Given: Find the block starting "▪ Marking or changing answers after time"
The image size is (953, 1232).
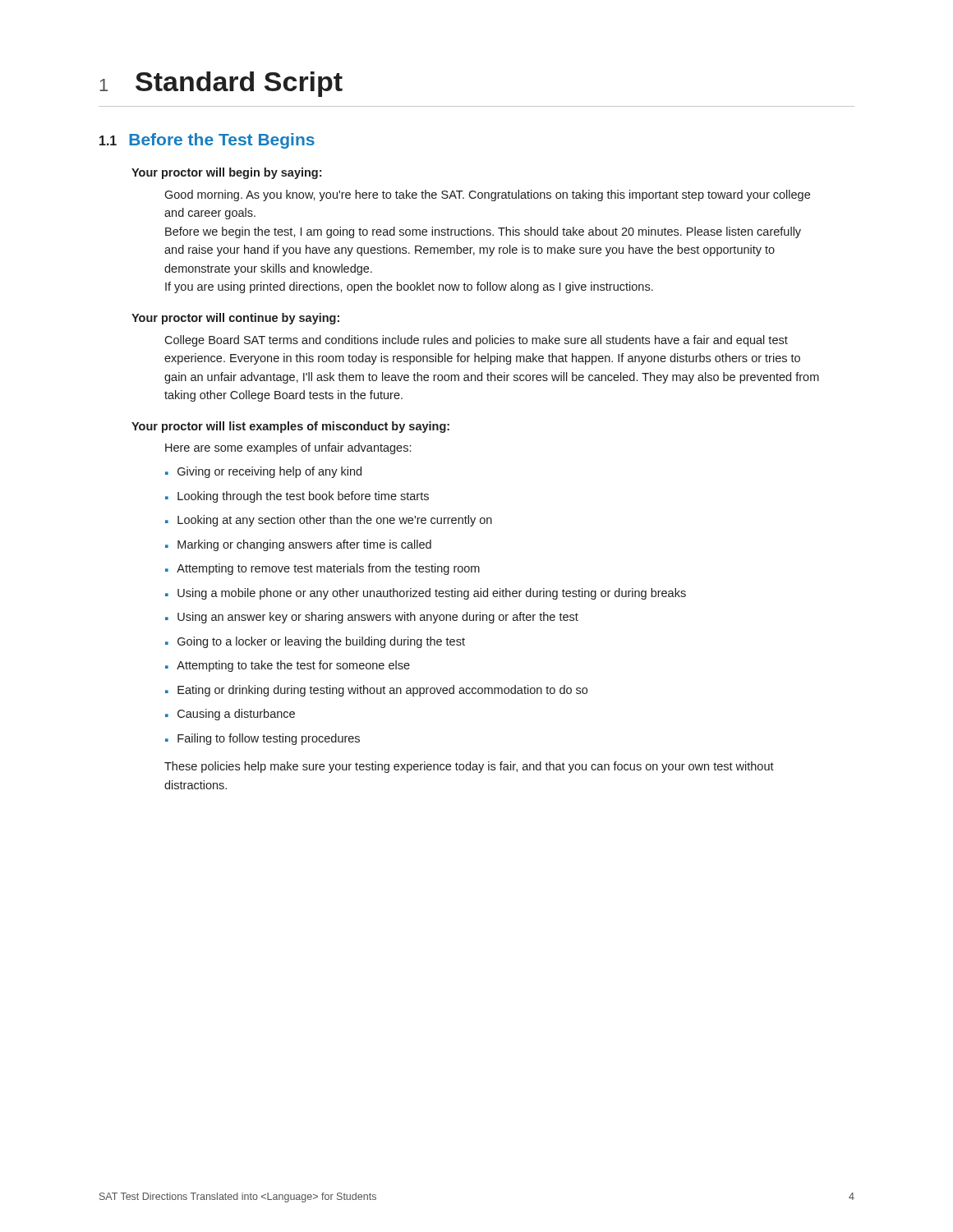Looking at the screenshot, I should [x=298, y=545].
